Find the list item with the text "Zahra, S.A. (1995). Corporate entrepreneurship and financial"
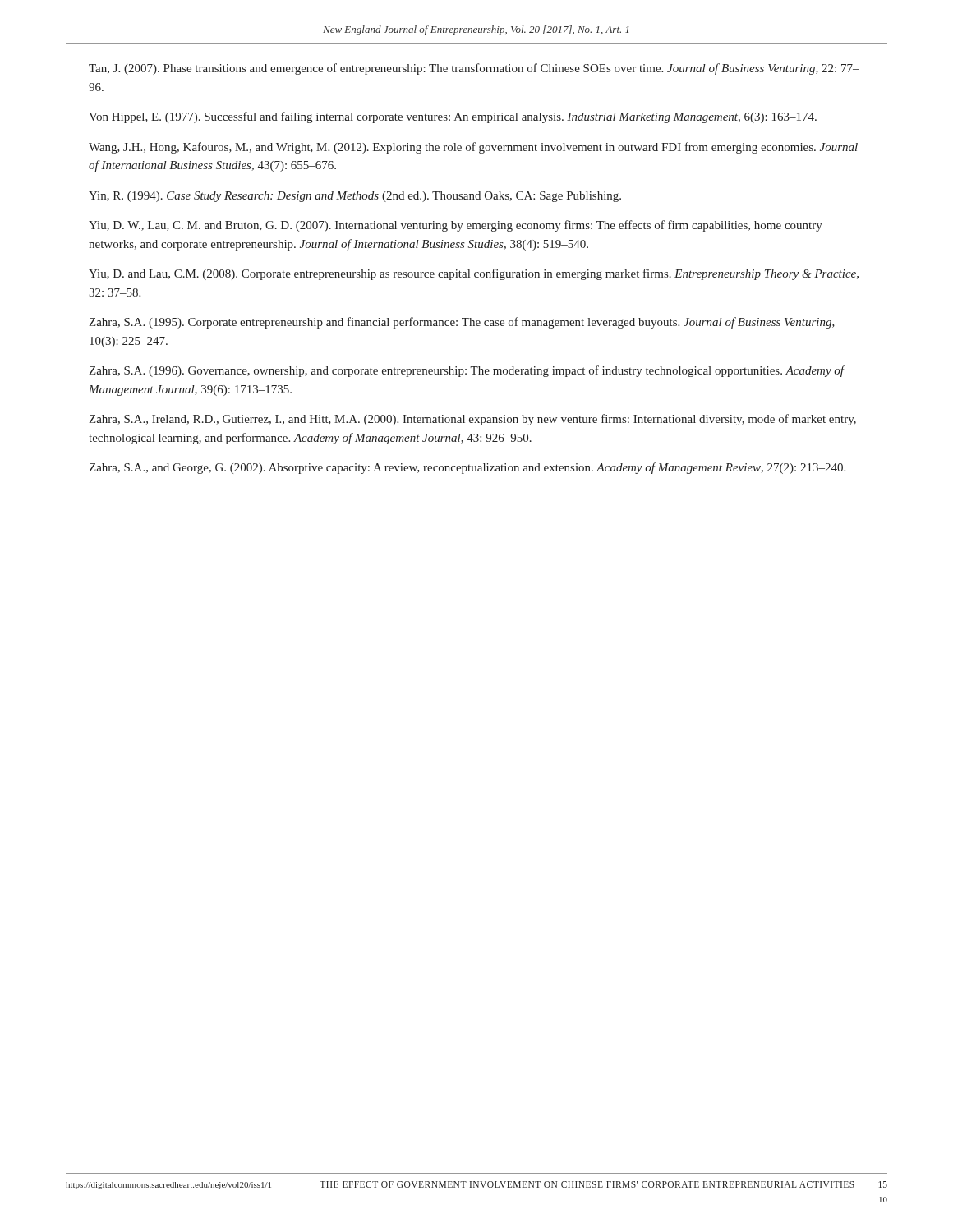Viewport: 953px width, 1232px height. point(476,331)
